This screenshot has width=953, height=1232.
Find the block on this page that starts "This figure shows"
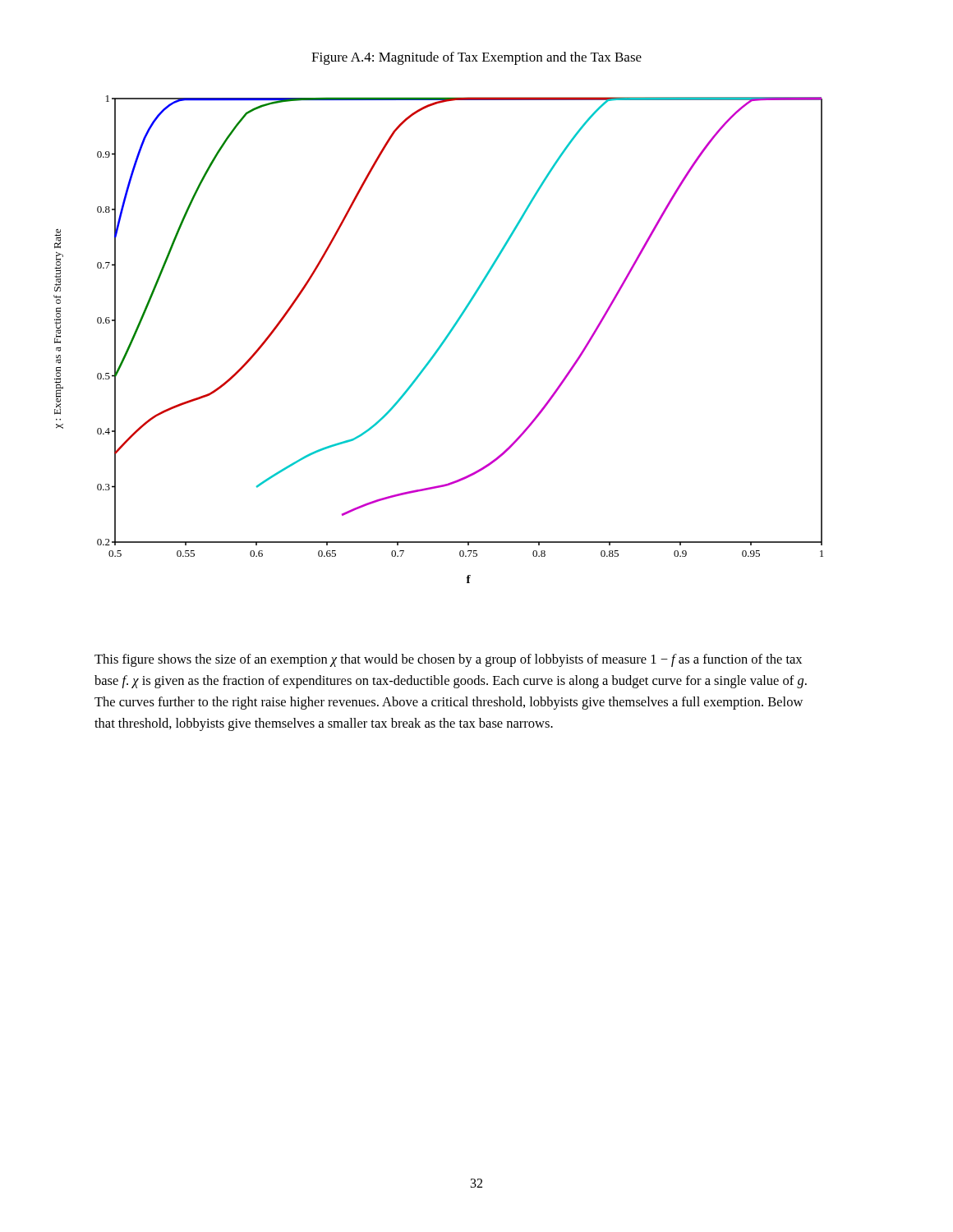(451, 691)
